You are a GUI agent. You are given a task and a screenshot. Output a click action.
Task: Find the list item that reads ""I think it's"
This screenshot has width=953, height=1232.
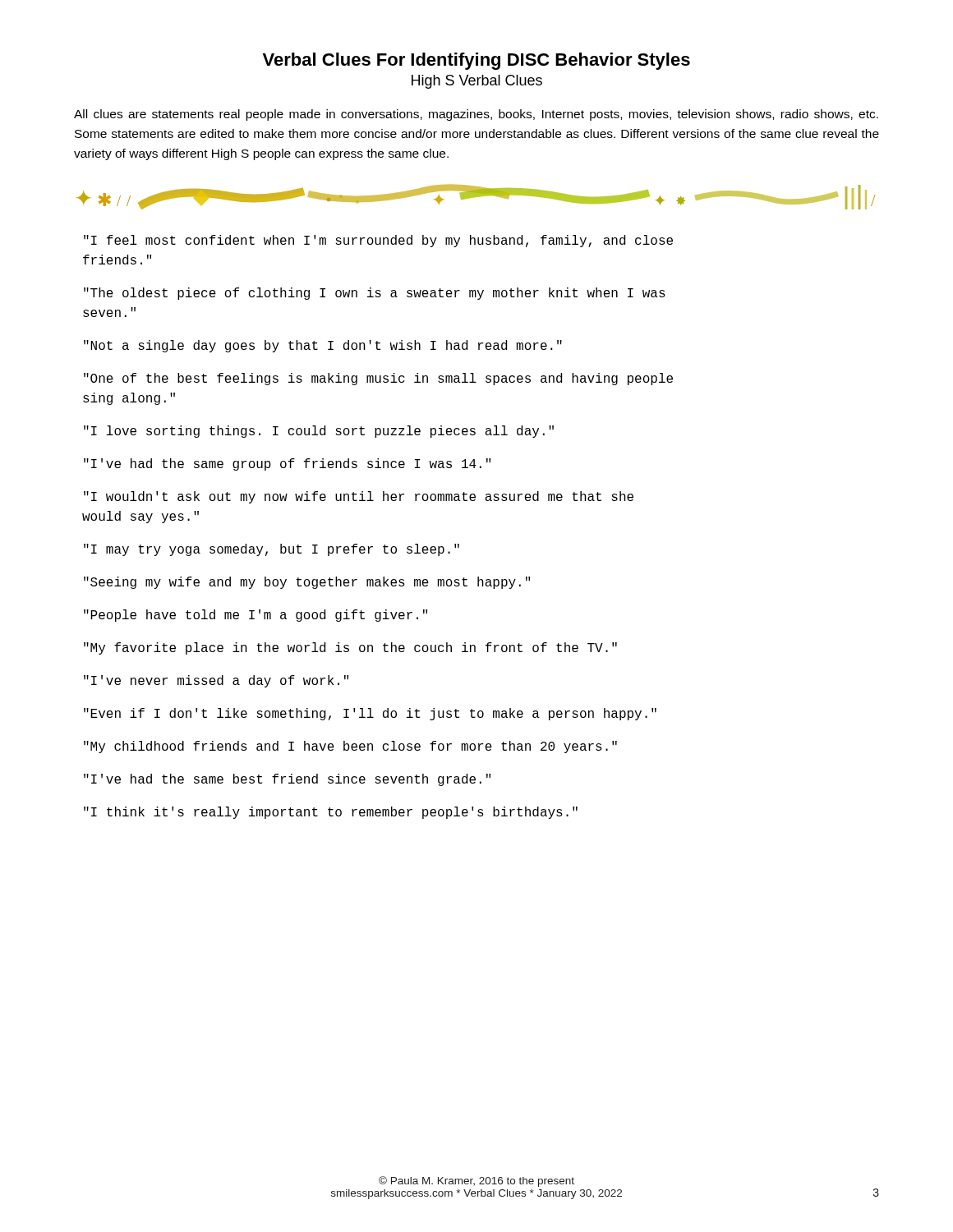point(331,813)
